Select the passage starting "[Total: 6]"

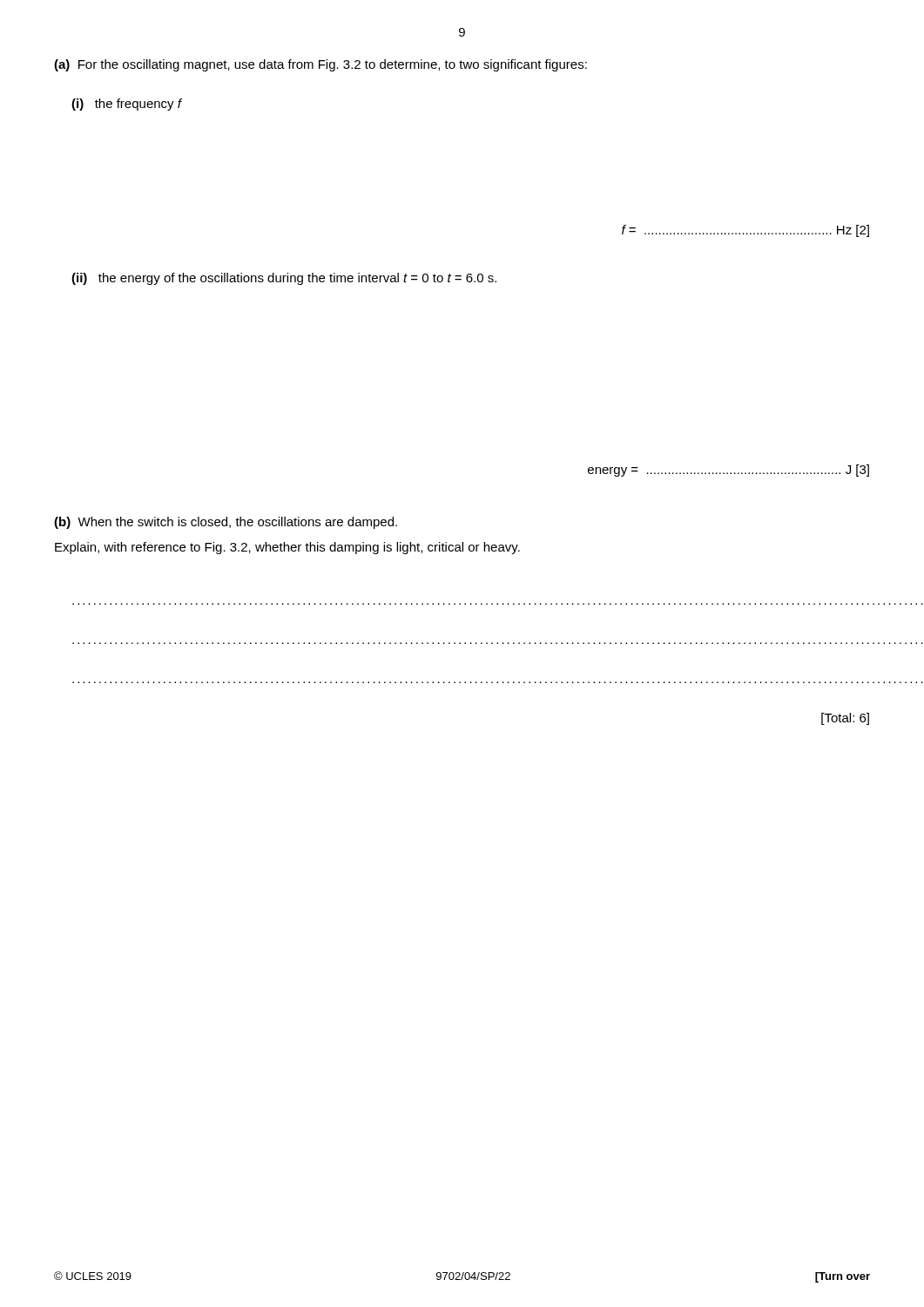point(845,718)
